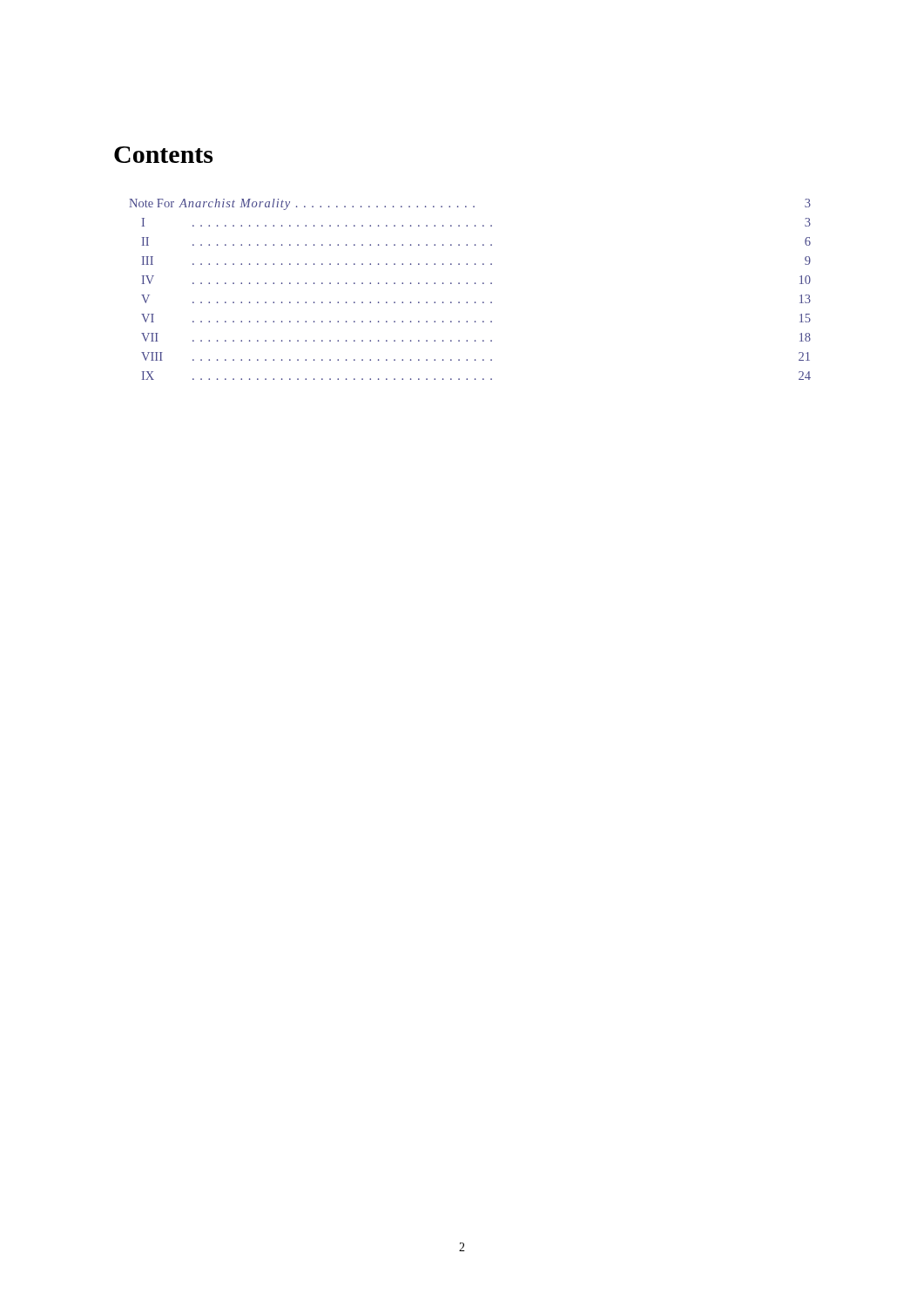
Task: Find the block on this page that starts "VIII . . . ."
Action: pos(462,356)
